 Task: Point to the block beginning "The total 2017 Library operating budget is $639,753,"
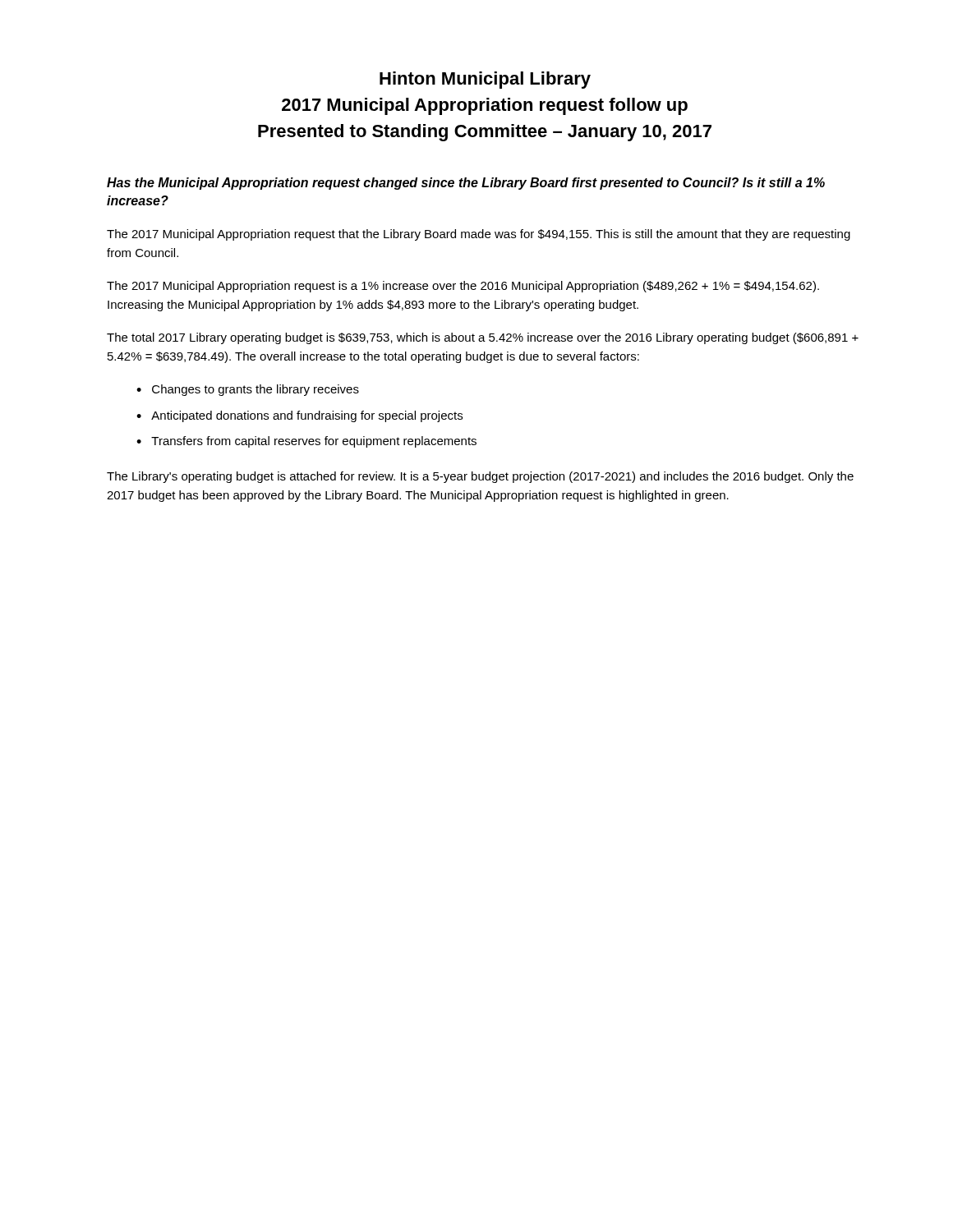483,347
